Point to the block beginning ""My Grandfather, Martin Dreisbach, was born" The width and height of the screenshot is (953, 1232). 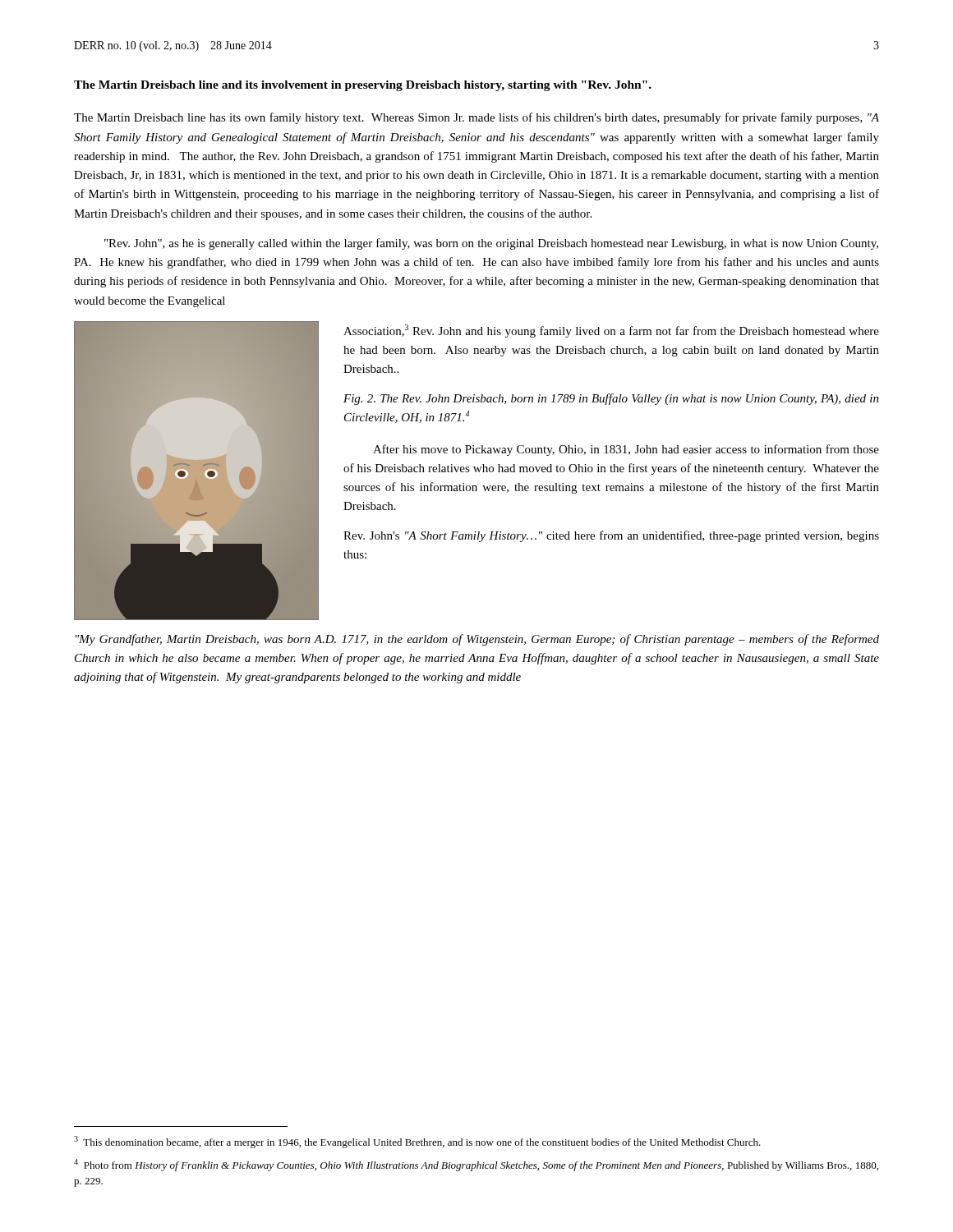(x=476, y=658)
